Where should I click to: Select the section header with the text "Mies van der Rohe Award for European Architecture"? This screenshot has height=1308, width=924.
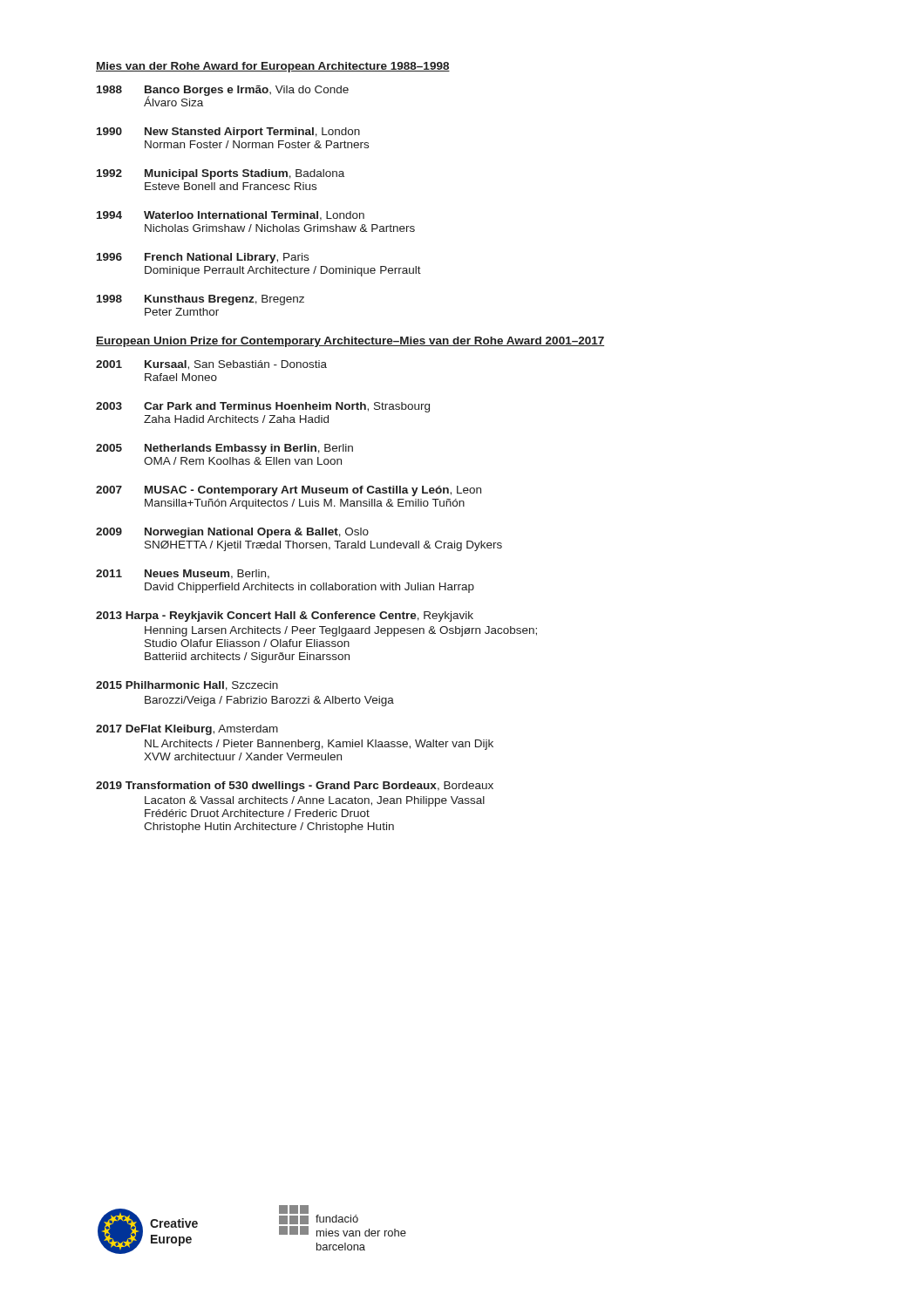273,66
